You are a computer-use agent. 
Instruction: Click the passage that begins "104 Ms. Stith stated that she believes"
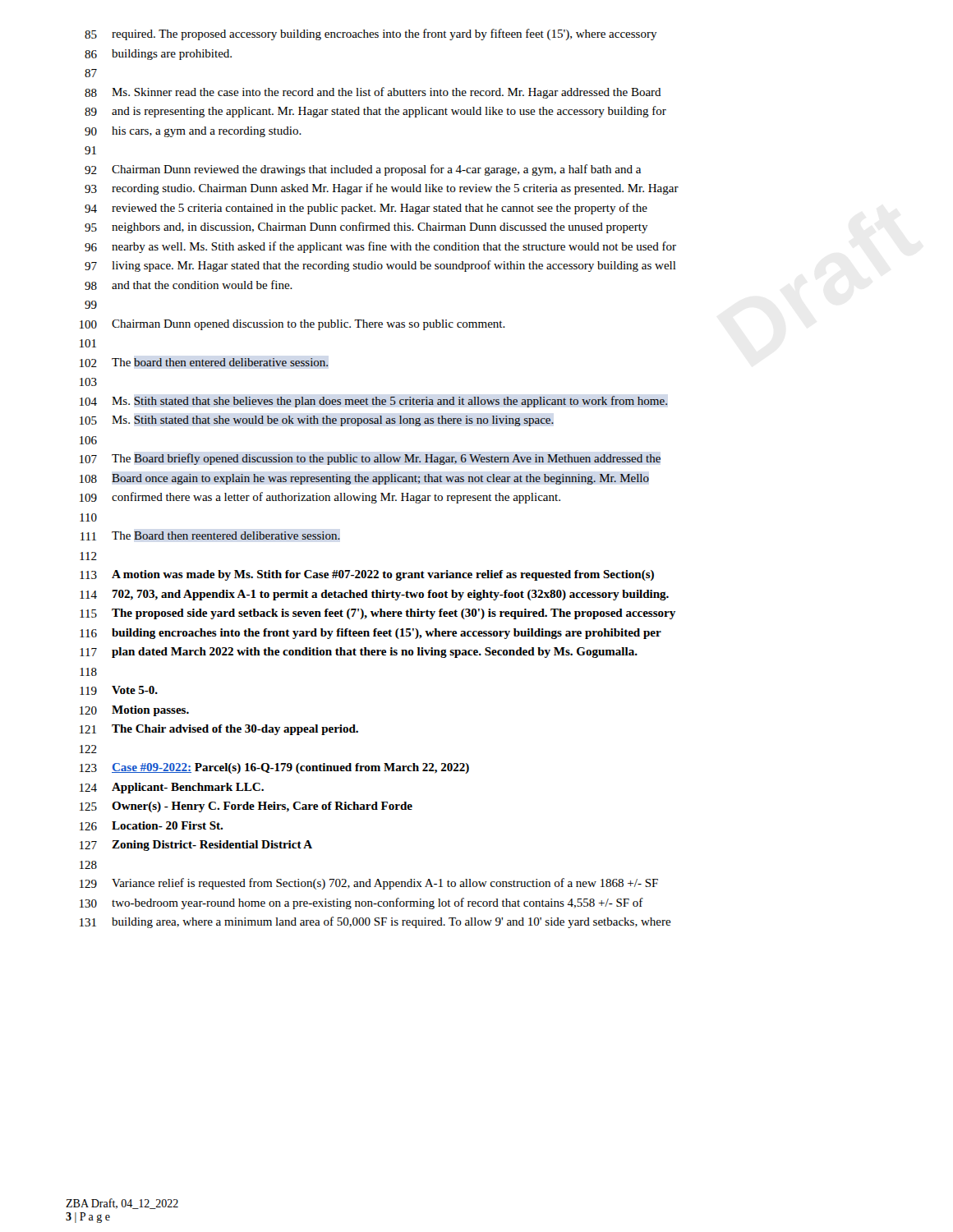[509, 411]
